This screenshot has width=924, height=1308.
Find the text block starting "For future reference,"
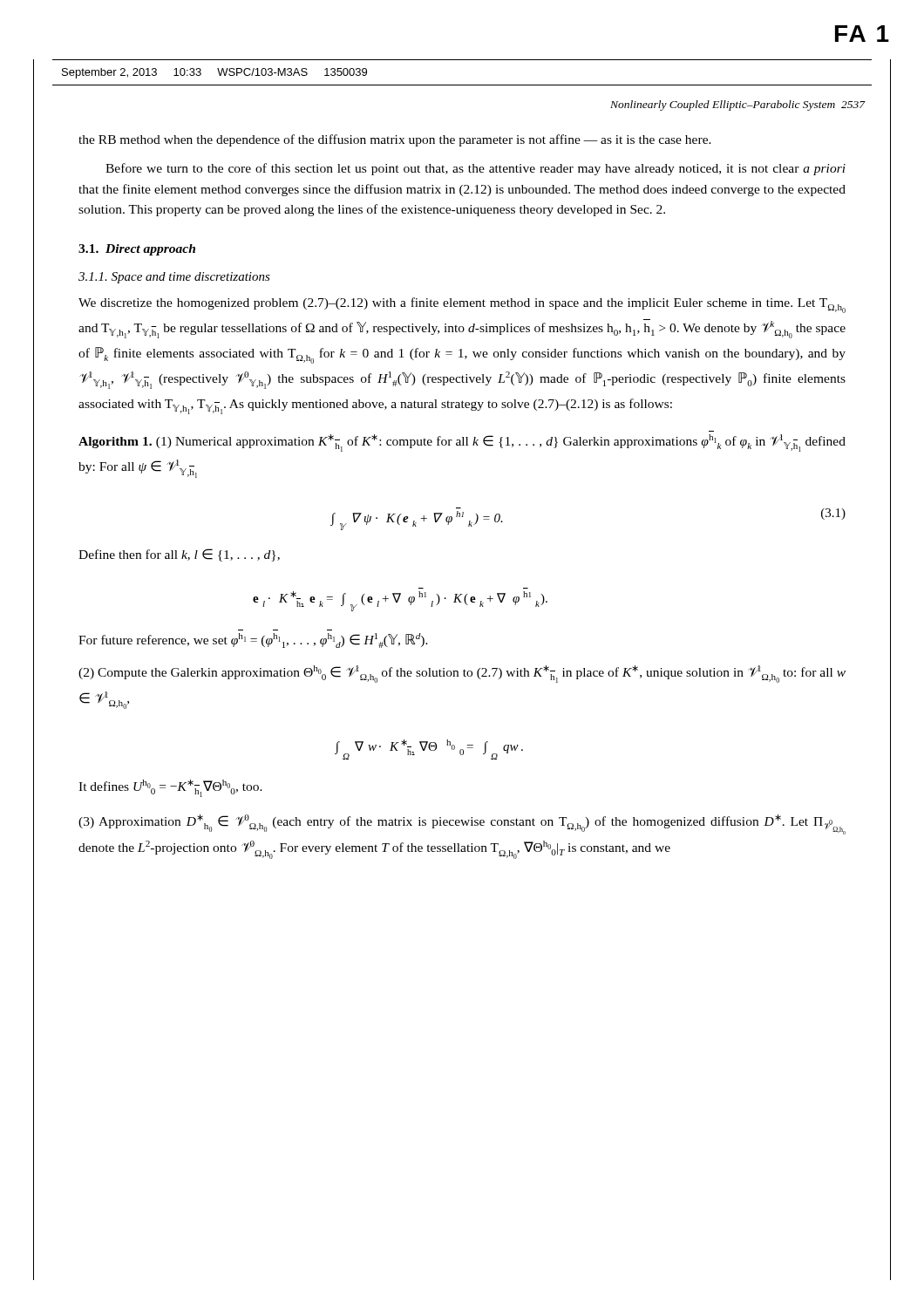(x=253, y=640)
